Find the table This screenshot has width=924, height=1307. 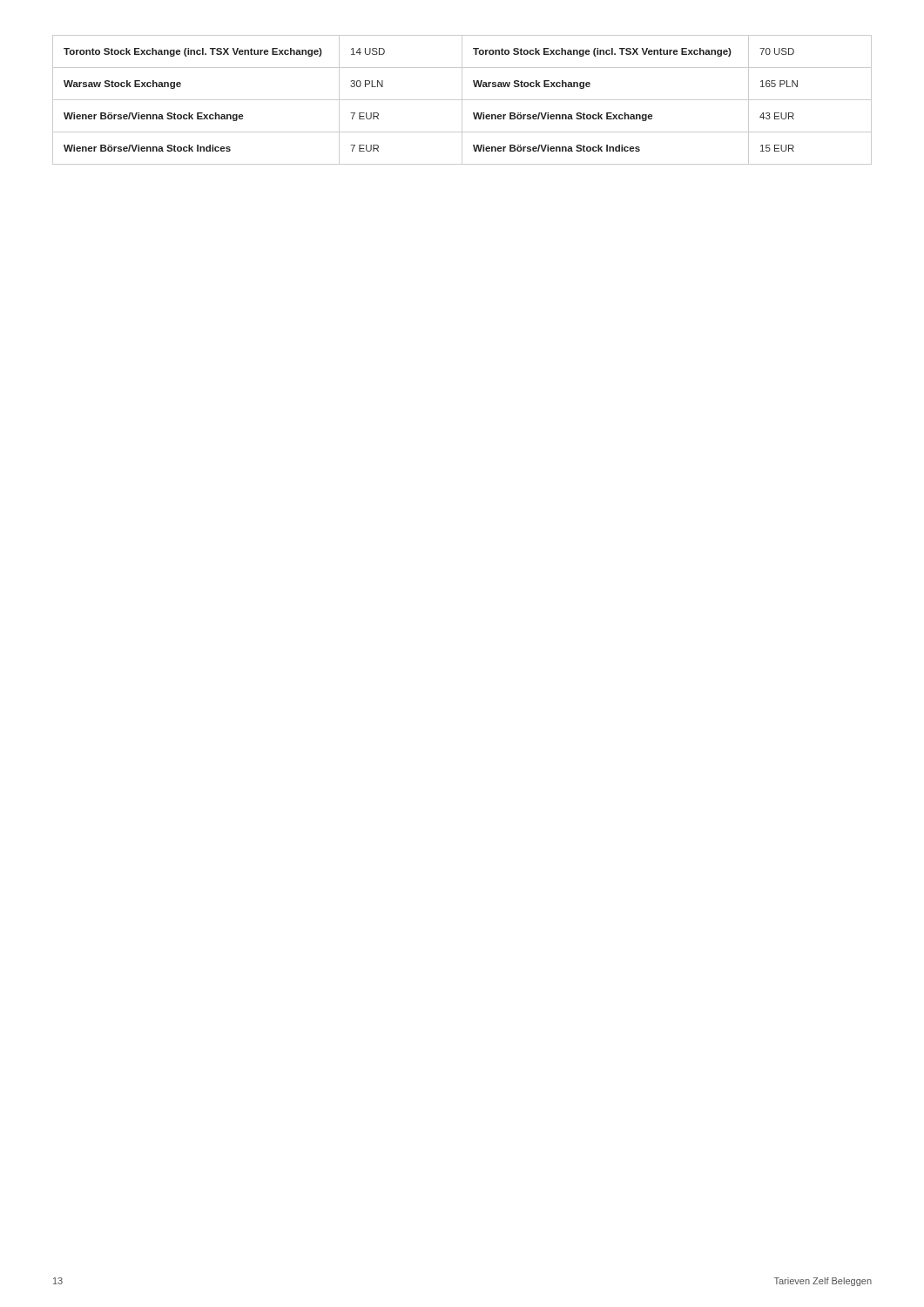(462, 100)
